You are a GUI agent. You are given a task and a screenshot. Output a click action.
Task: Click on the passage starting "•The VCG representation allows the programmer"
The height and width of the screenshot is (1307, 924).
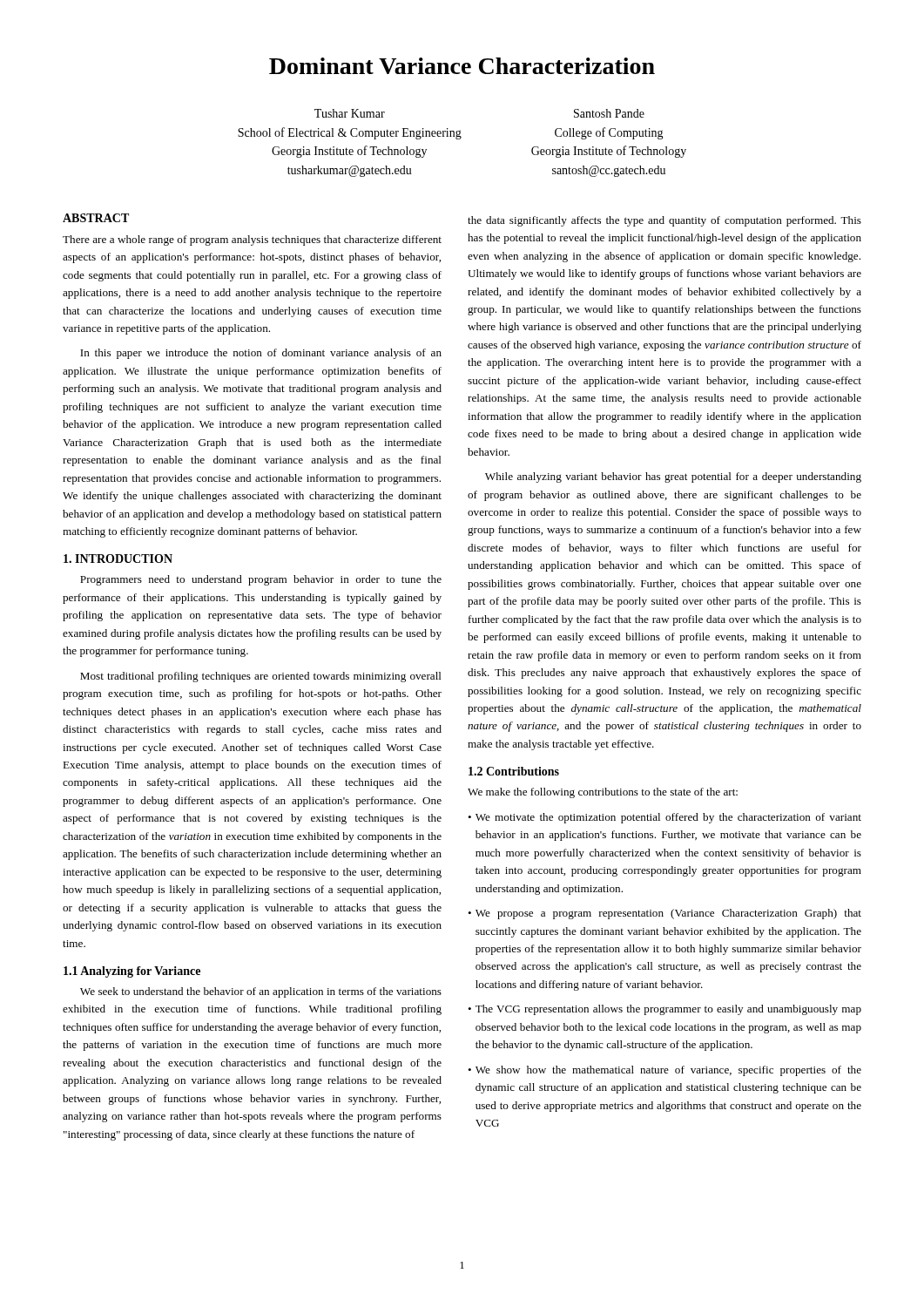tap(664, 1027)
